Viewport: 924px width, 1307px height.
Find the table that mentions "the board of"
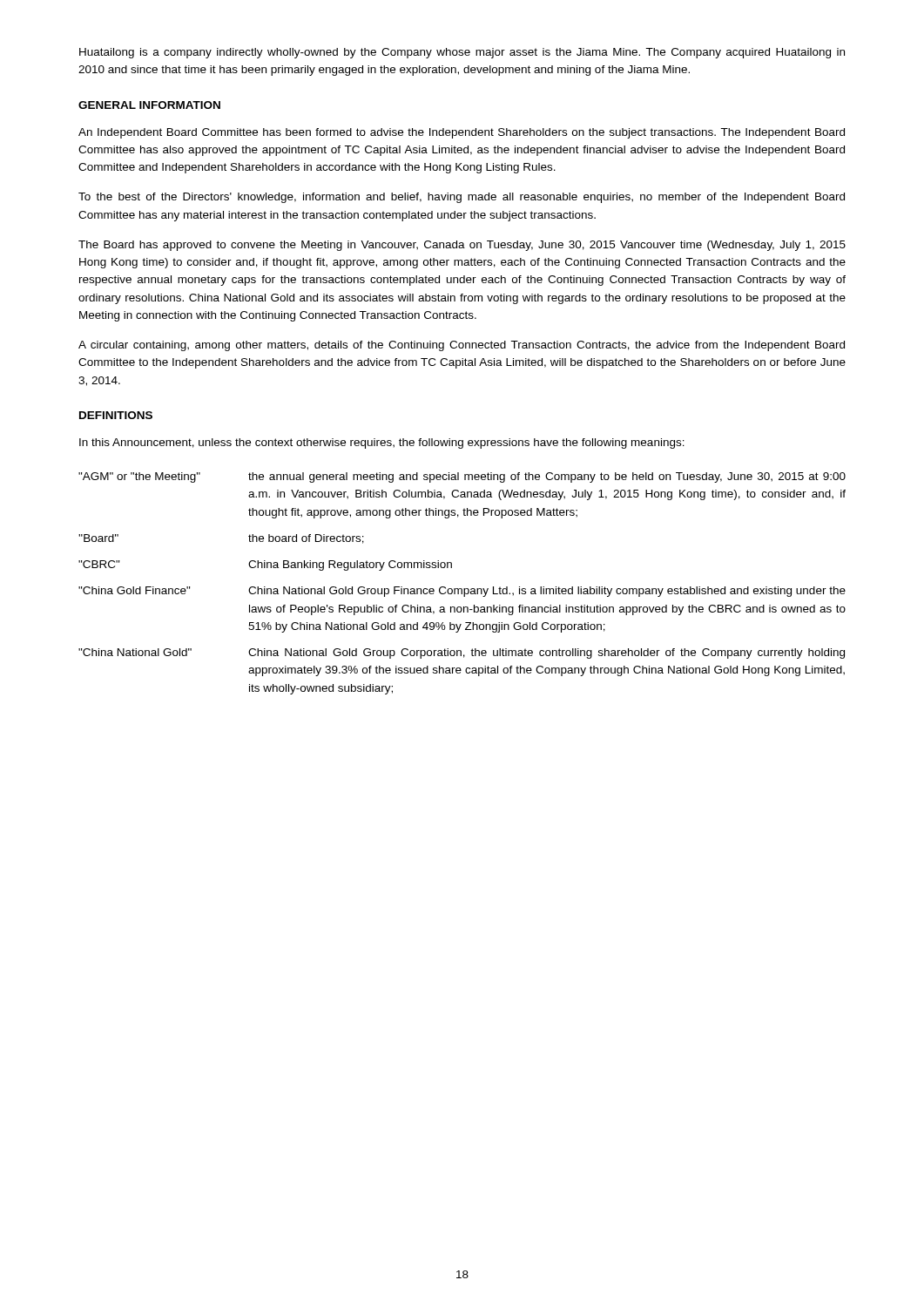pyautogui.click(x=462, y=582)
